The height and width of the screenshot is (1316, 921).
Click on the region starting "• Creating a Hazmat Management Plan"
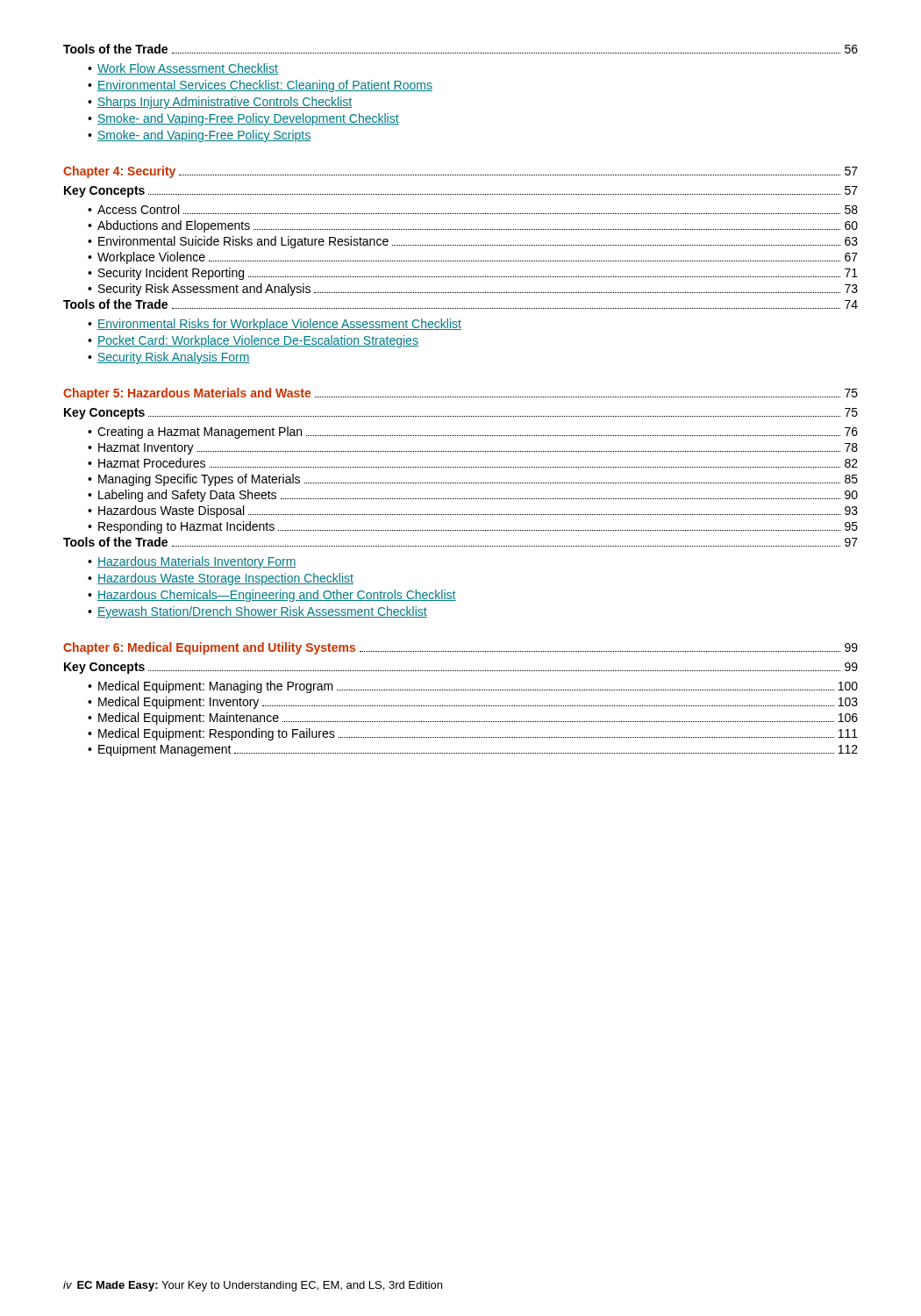click(x=473, y=432)
